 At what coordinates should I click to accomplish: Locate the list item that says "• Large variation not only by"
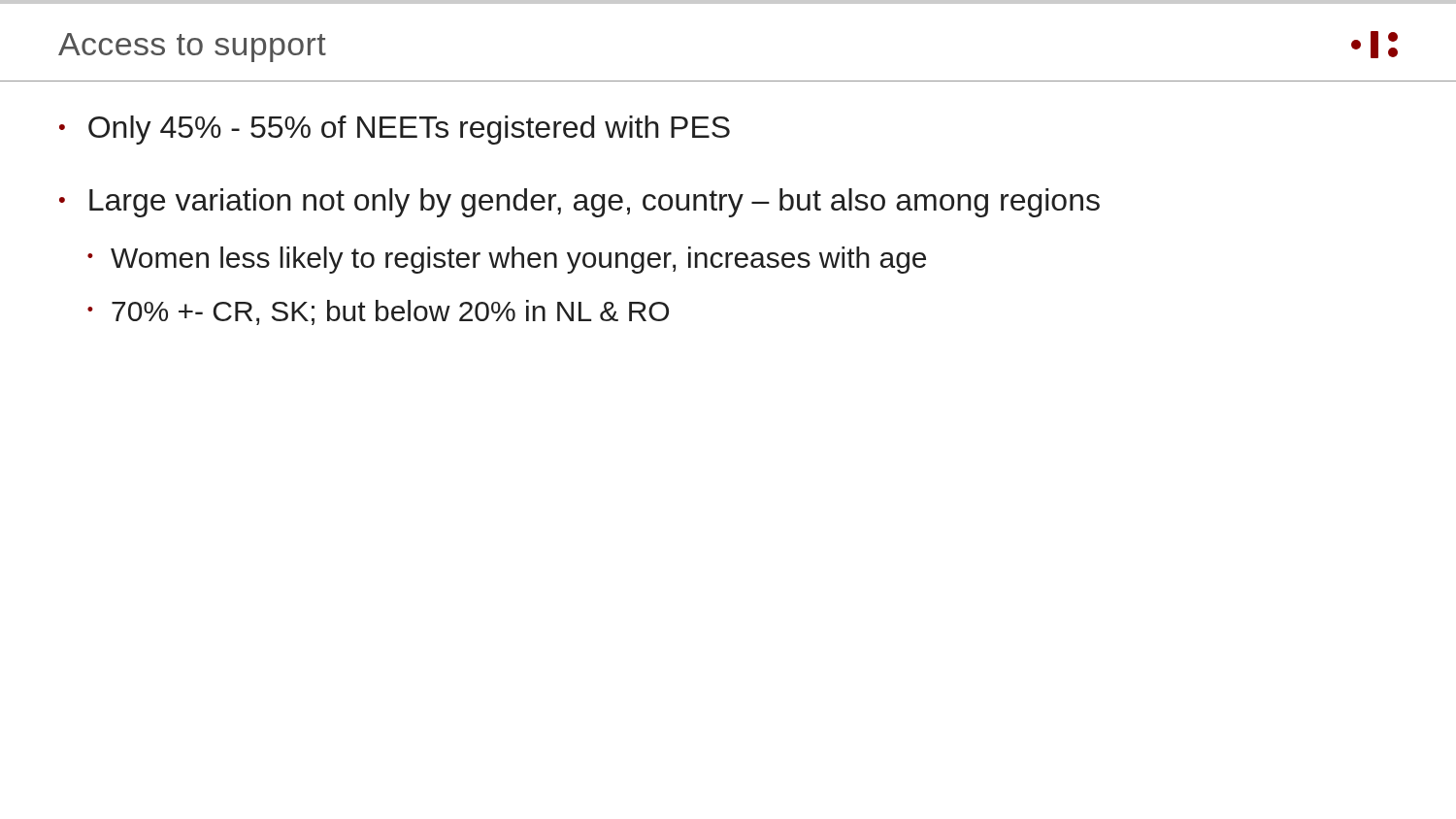(728, 262)
